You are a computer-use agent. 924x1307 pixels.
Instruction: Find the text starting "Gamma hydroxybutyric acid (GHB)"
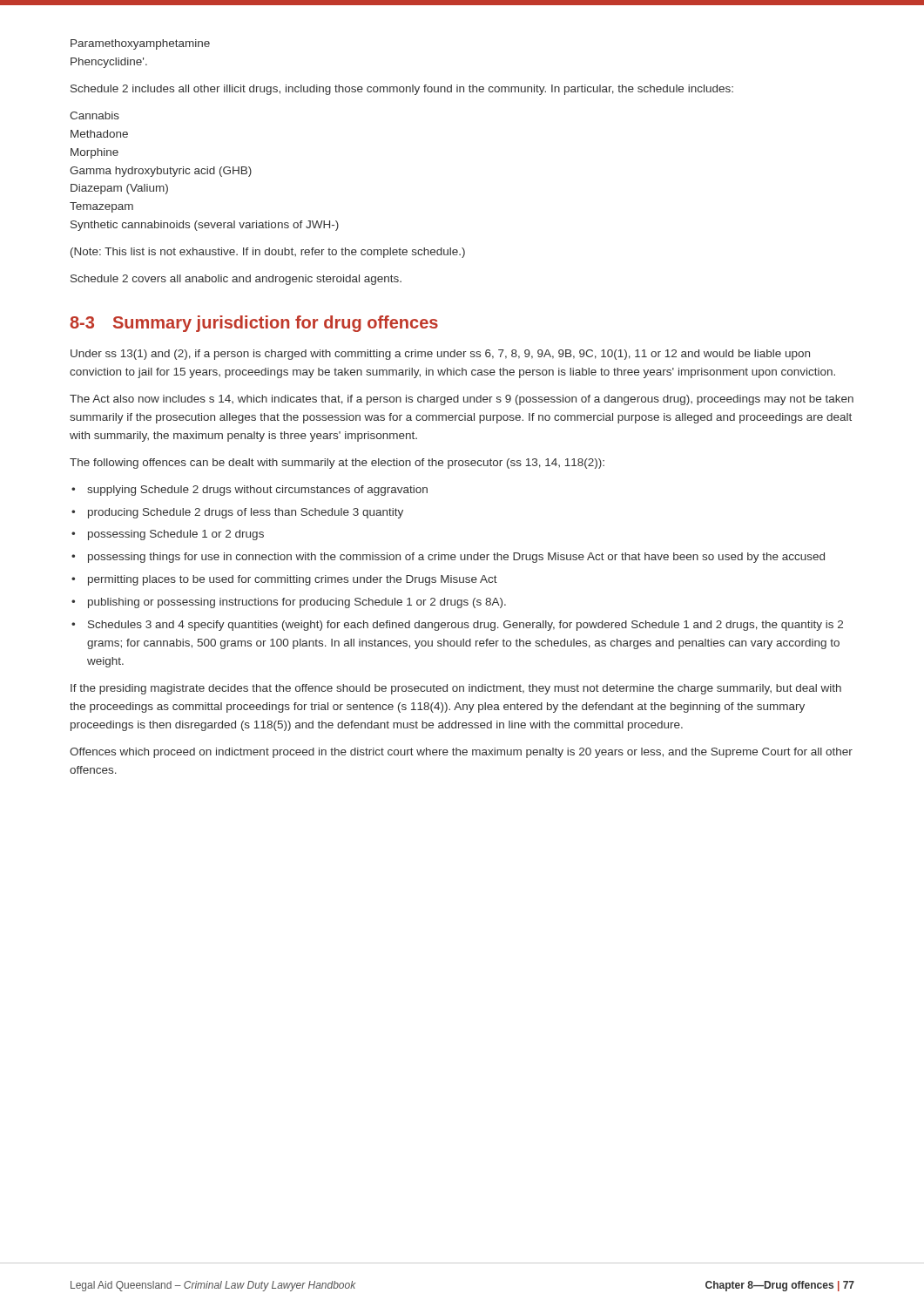coord(161,170)
